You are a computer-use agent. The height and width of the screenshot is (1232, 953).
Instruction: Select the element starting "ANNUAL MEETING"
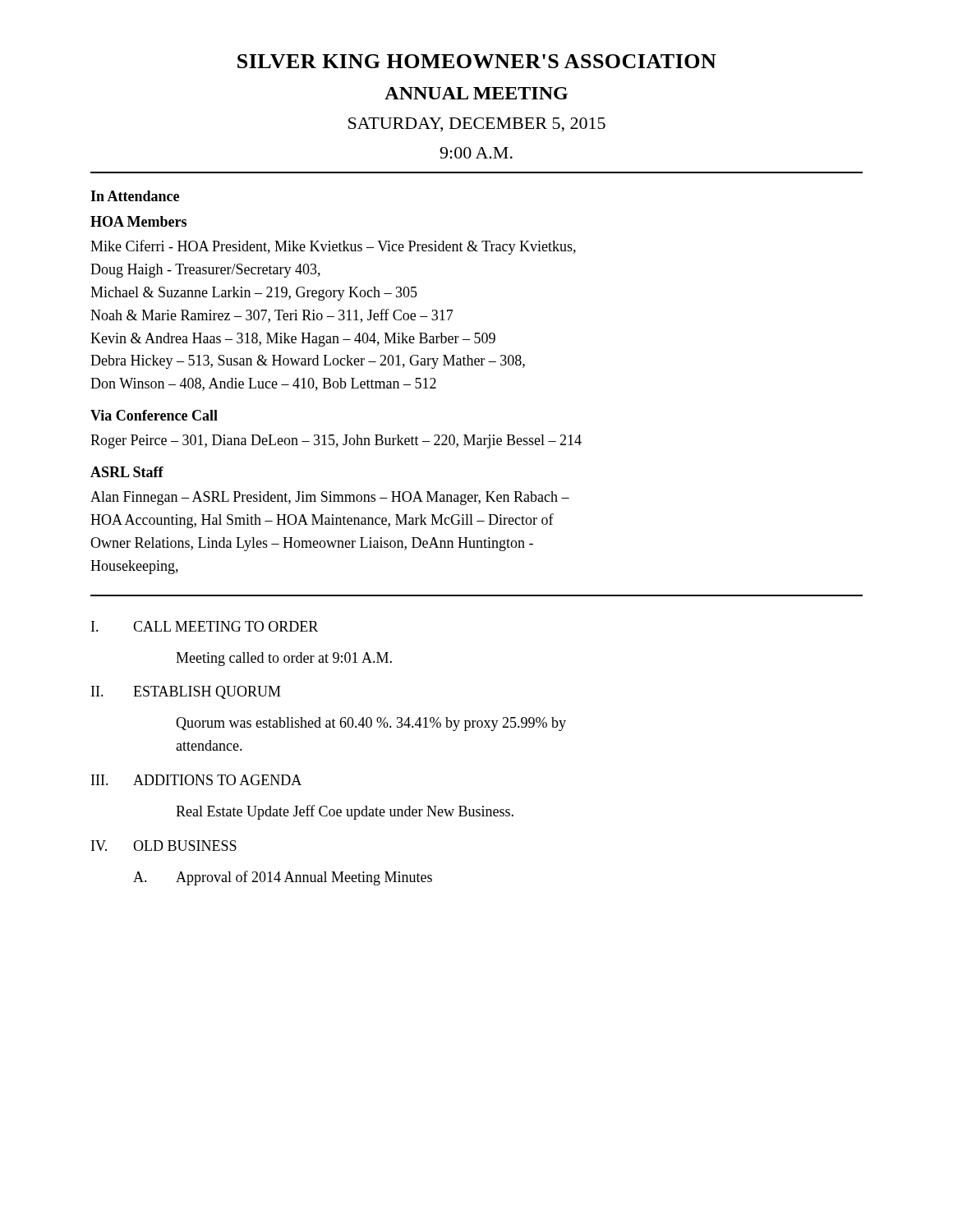(476, 93)
